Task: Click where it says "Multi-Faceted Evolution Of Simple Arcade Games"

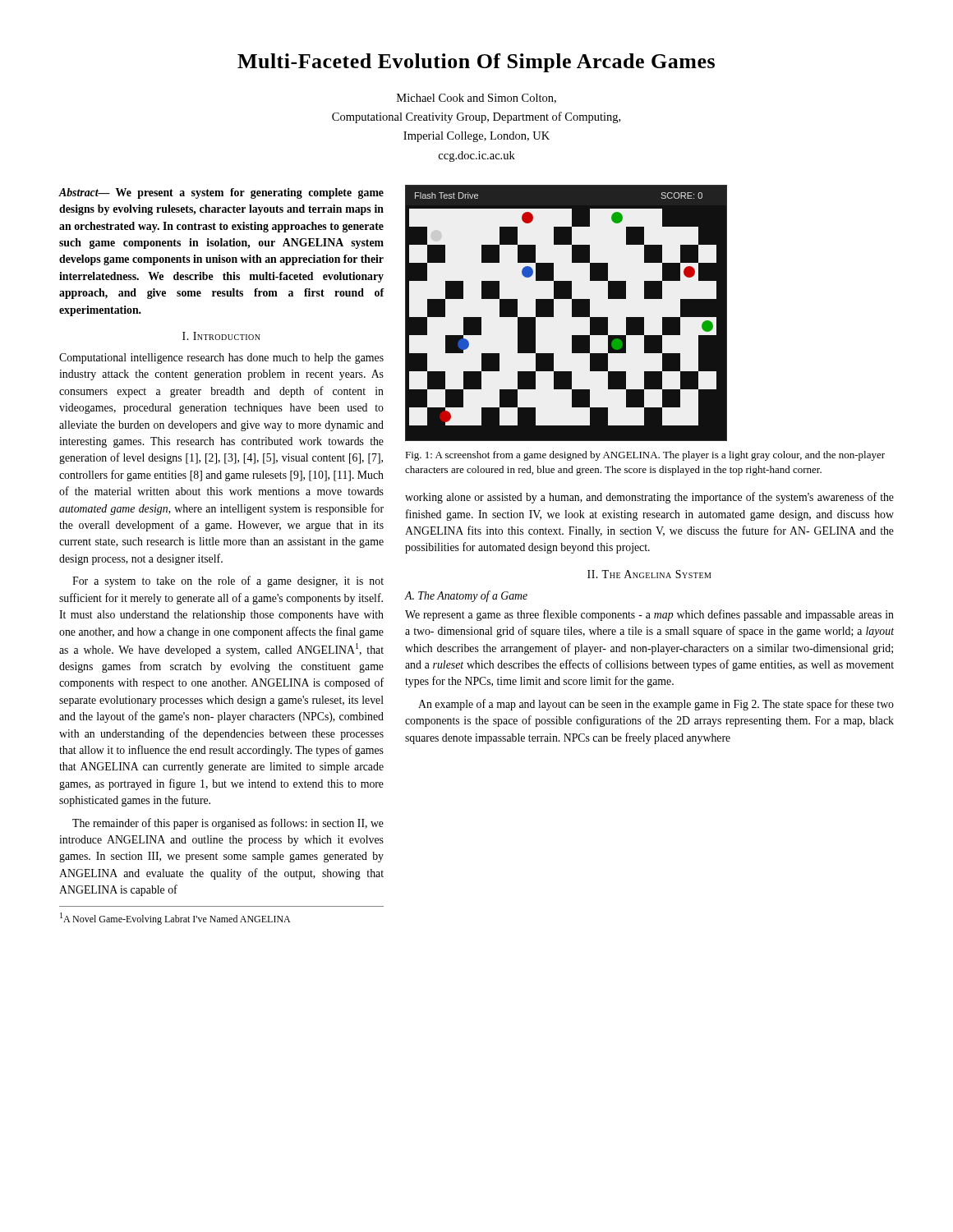Action: (x=476, y=62)
